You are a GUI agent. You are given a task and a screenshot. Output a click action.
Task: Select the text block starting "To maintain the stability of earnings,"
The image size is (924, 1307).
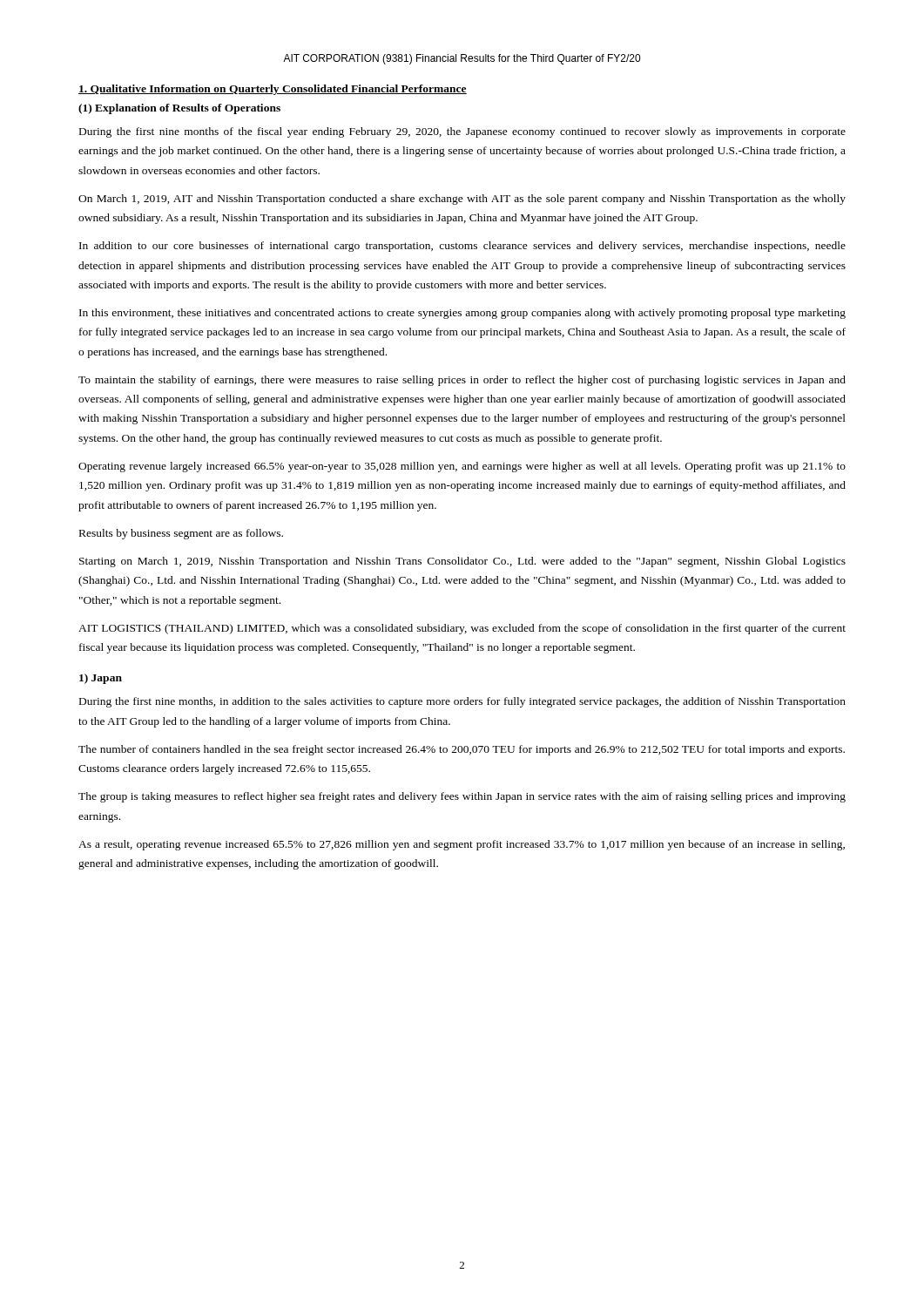pyautogui.click(x=462, y=409)
